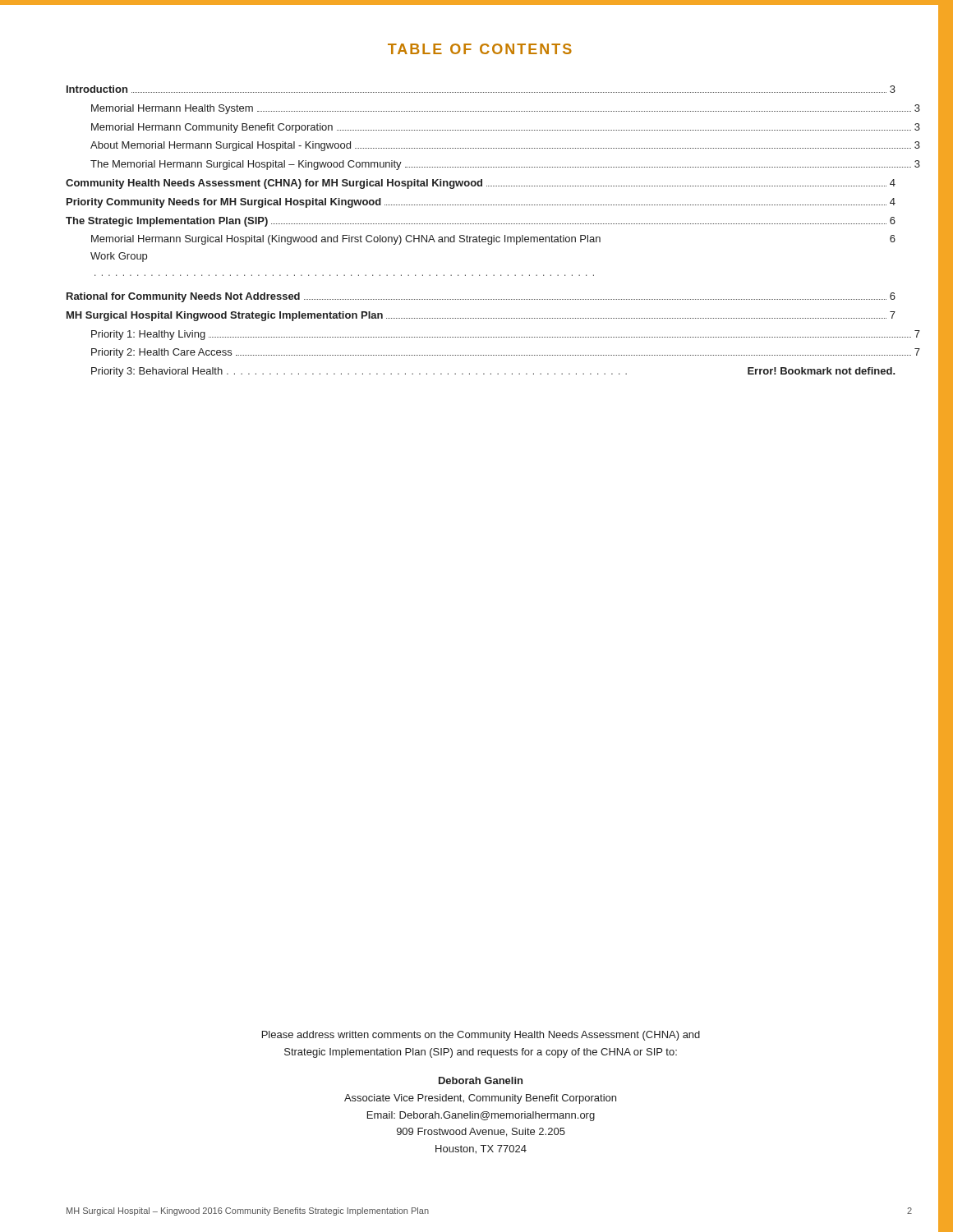953x1232 pixels.
Task: Locate the list item that says "Rational for Community"
Action: pos(481,297)
